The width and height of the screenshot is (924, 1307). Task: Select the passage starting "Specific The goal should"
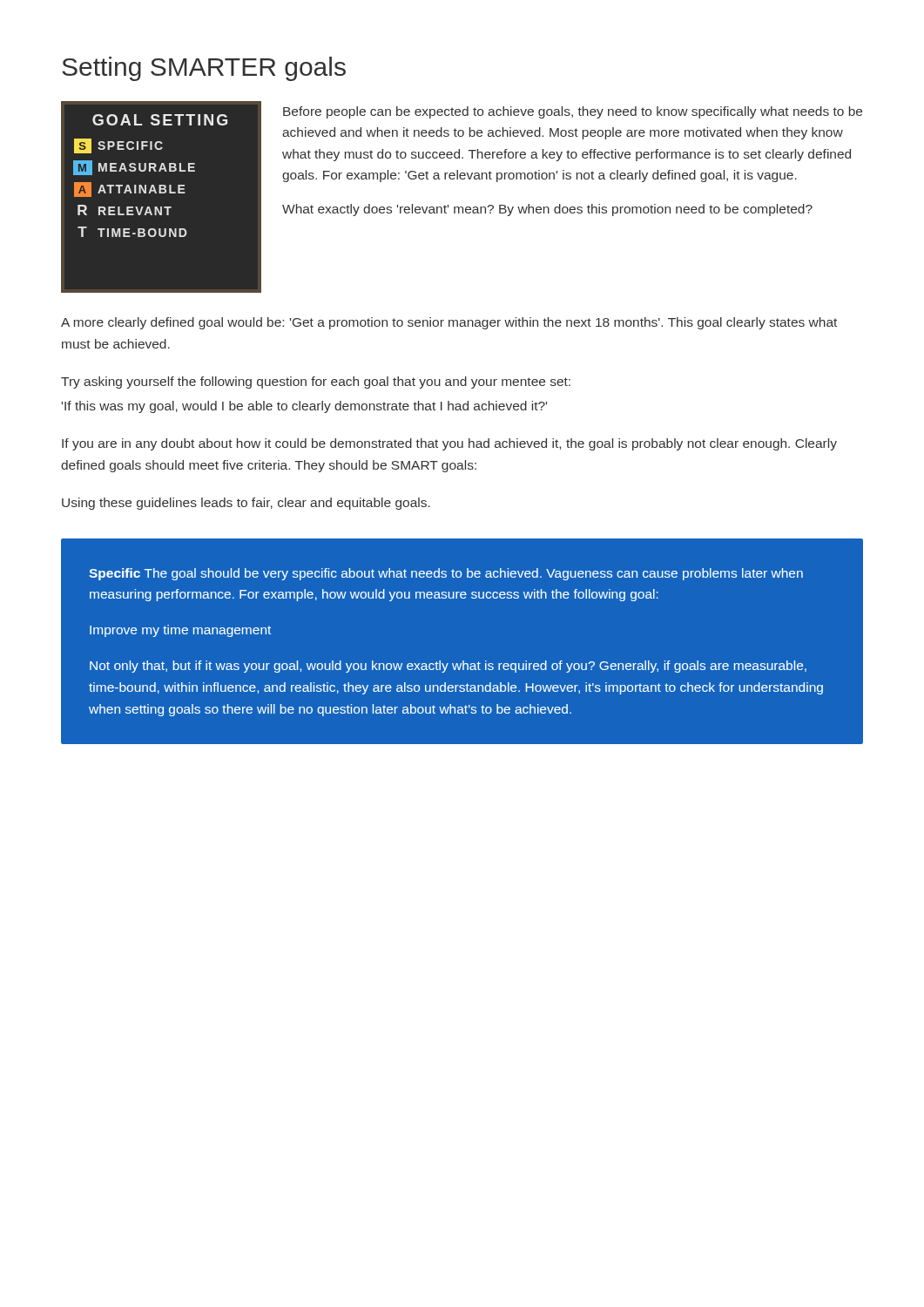[x=446, y=574]
